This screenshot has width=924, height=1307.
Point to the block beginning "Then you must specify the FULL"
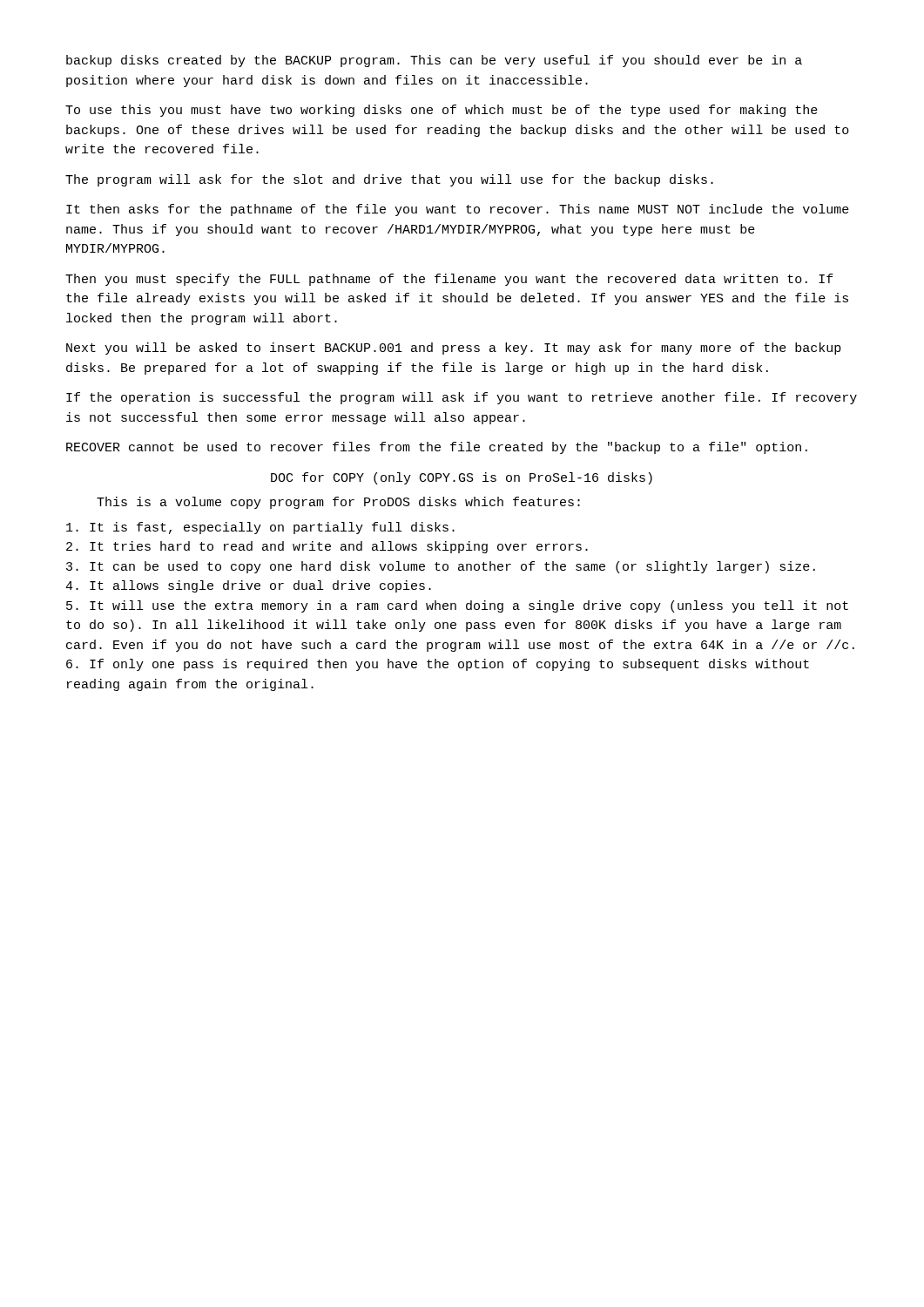[x=457, y=299]
